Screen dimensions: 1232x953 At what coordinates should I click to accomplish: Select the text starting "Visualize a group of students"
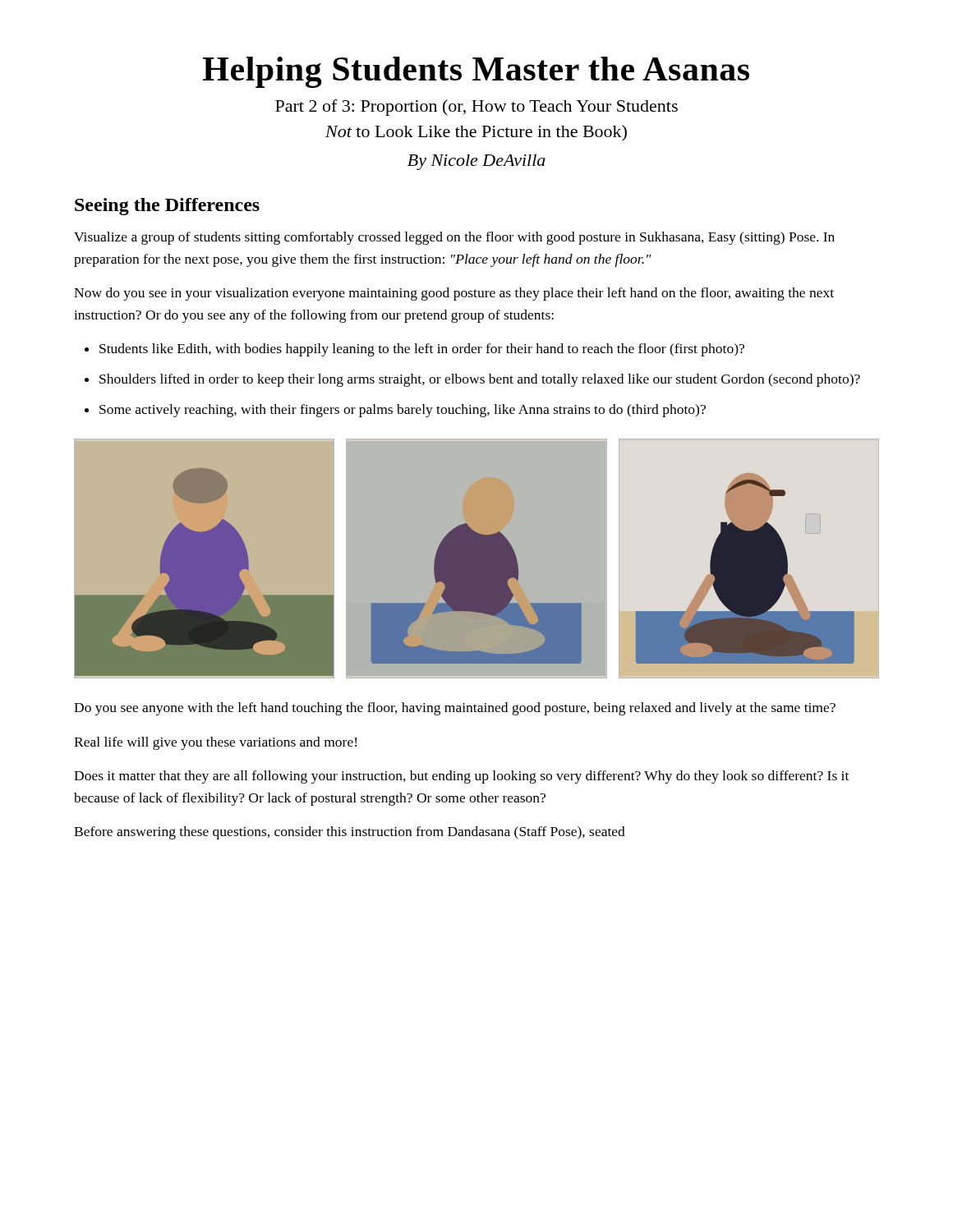click(476, 248)
